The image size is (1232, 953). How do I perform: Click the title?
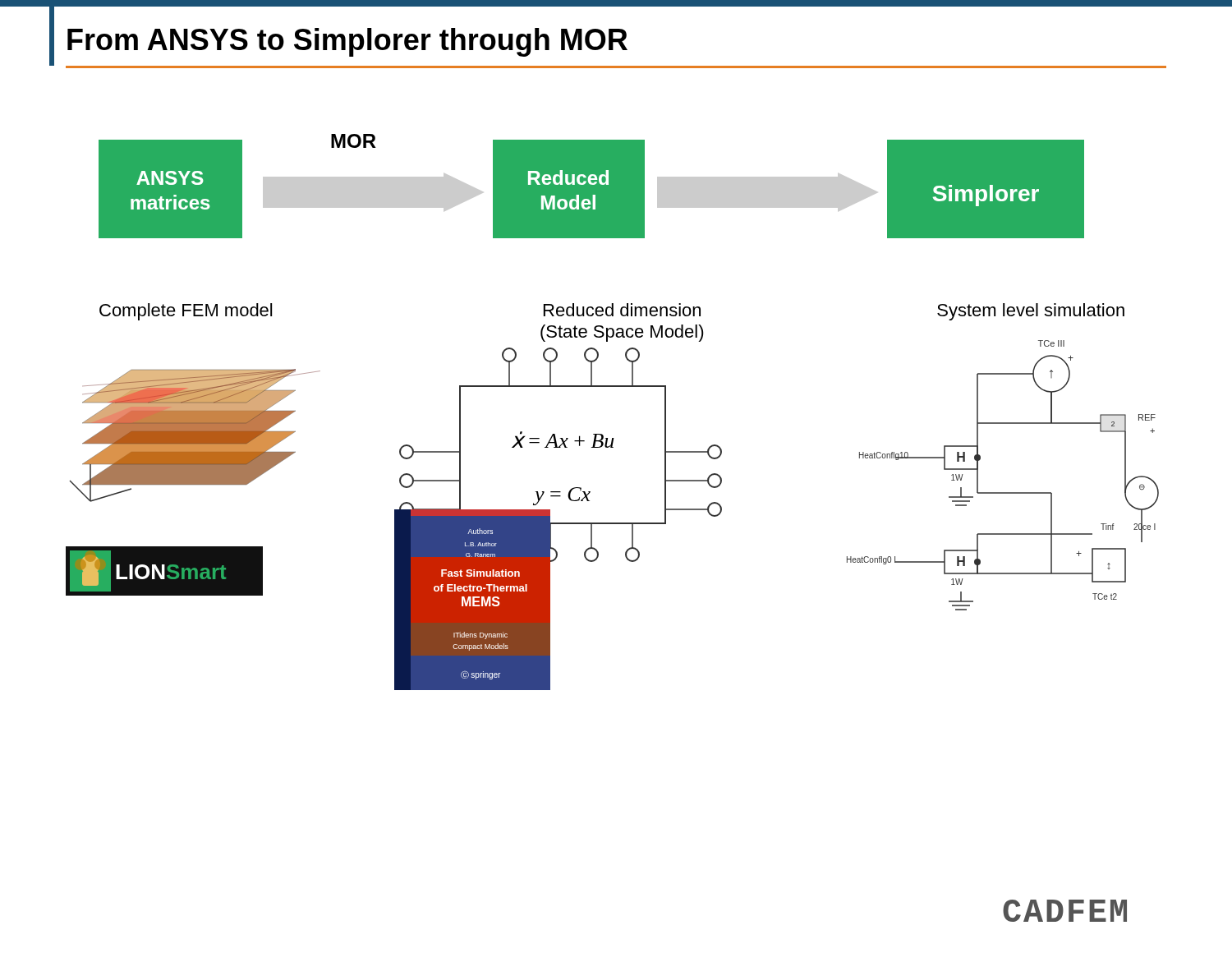pos(616,46)
